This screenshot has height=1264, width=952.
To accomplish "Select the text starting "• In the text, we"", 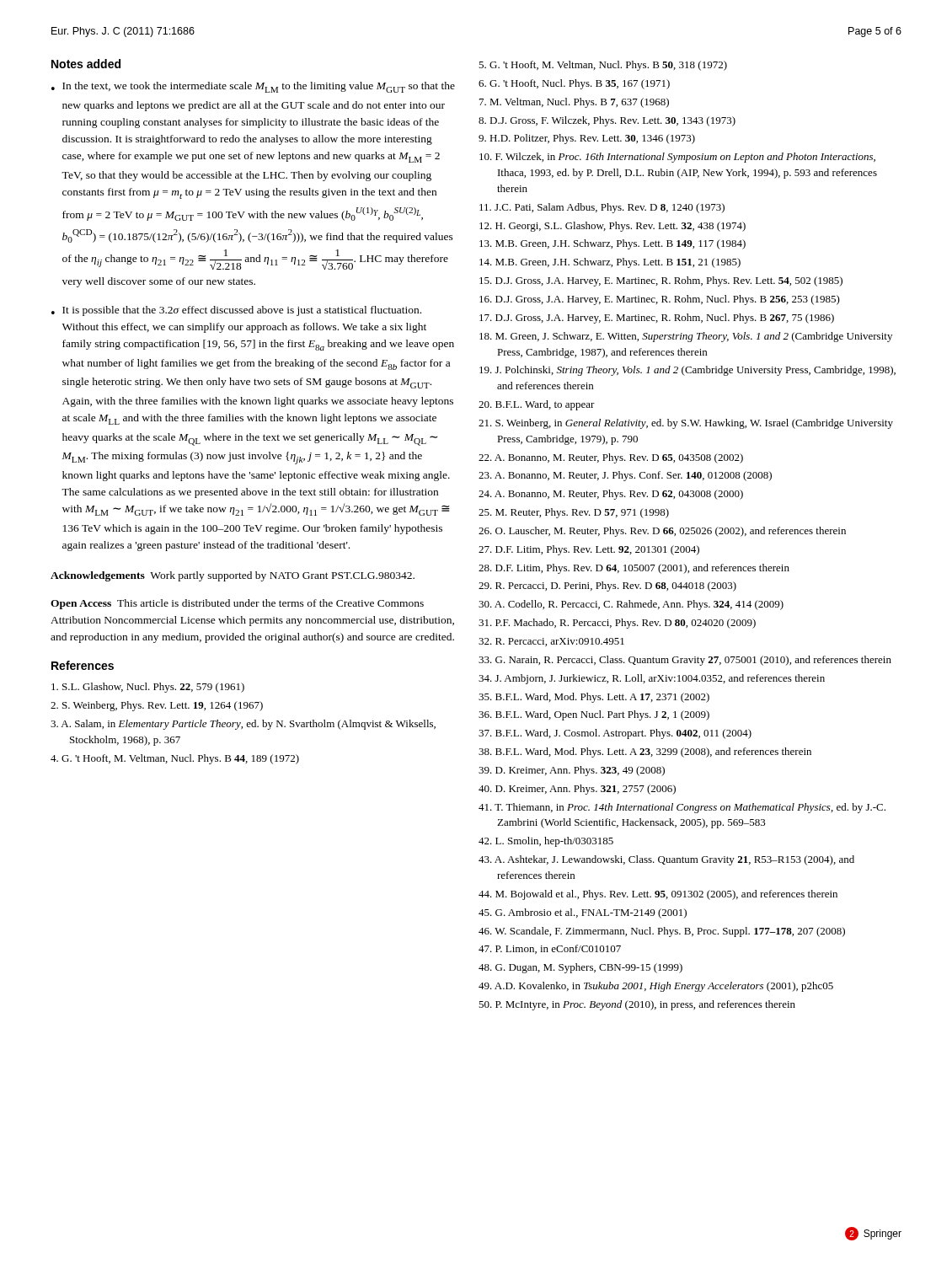I will [253, 184].
